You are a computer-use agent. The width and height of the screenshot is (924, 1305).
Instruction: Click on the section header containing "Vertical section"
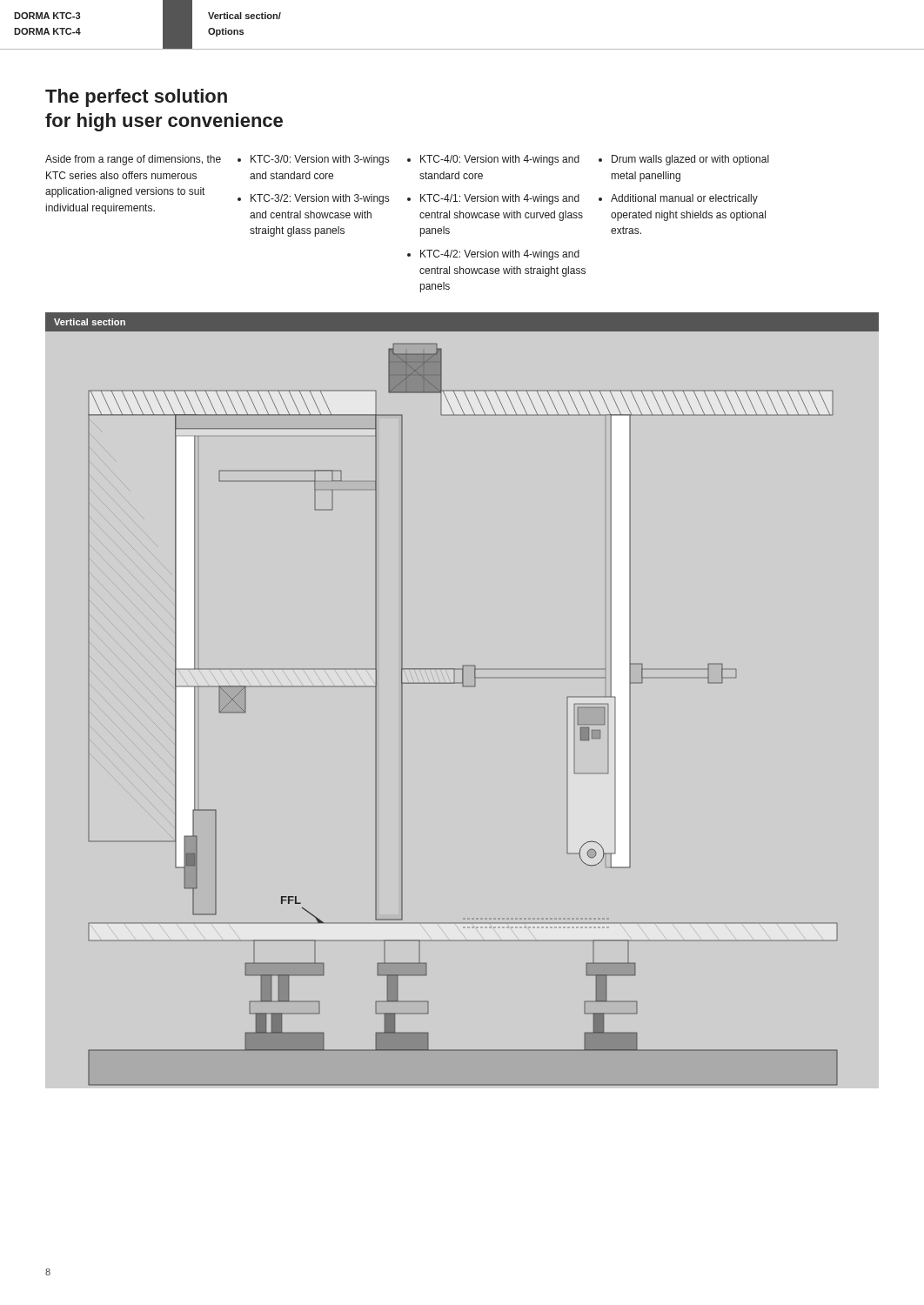pos(90,322)
